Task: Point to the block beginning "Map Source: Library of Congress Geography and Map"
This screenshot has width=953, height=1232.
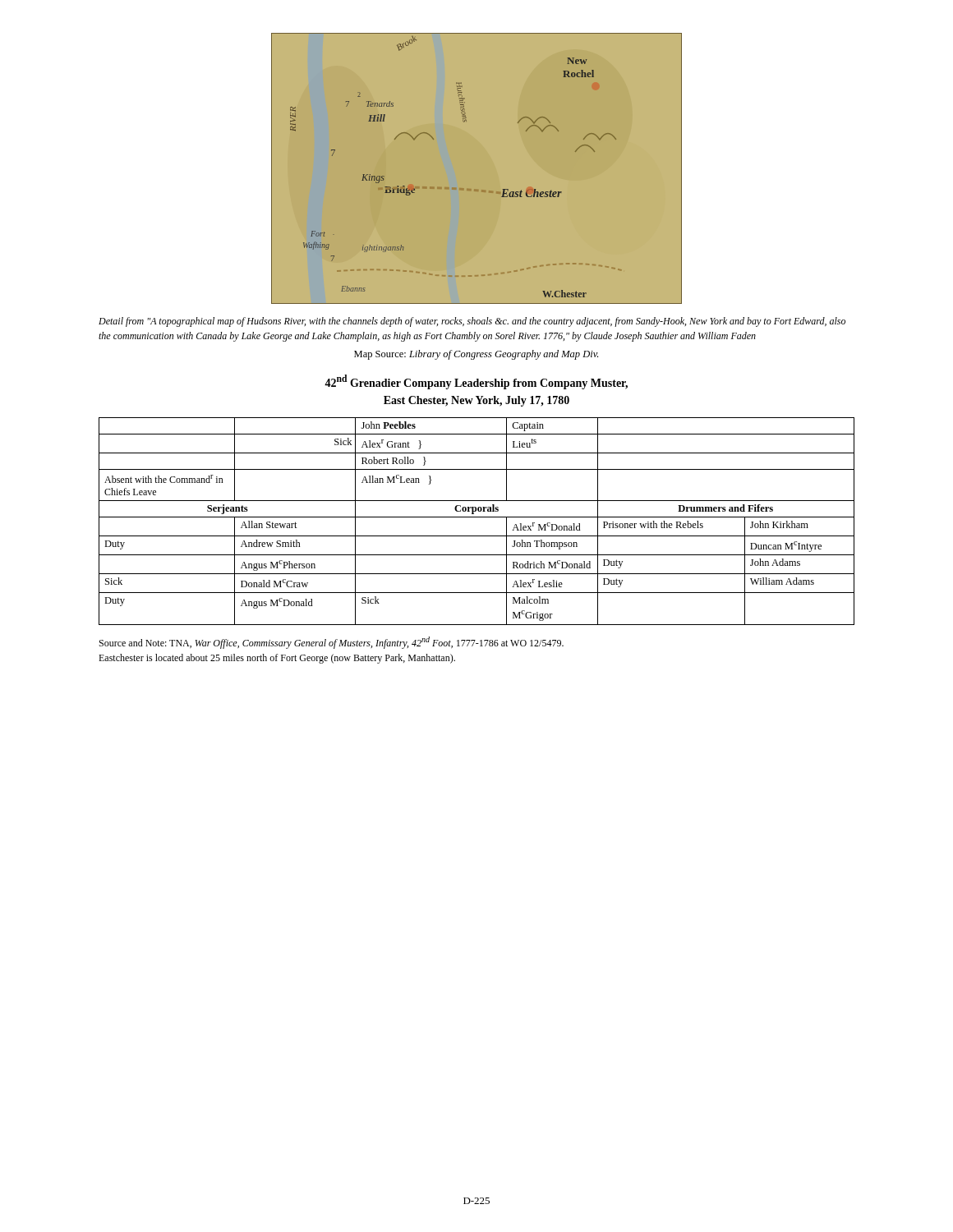Action: coord(476,354)
